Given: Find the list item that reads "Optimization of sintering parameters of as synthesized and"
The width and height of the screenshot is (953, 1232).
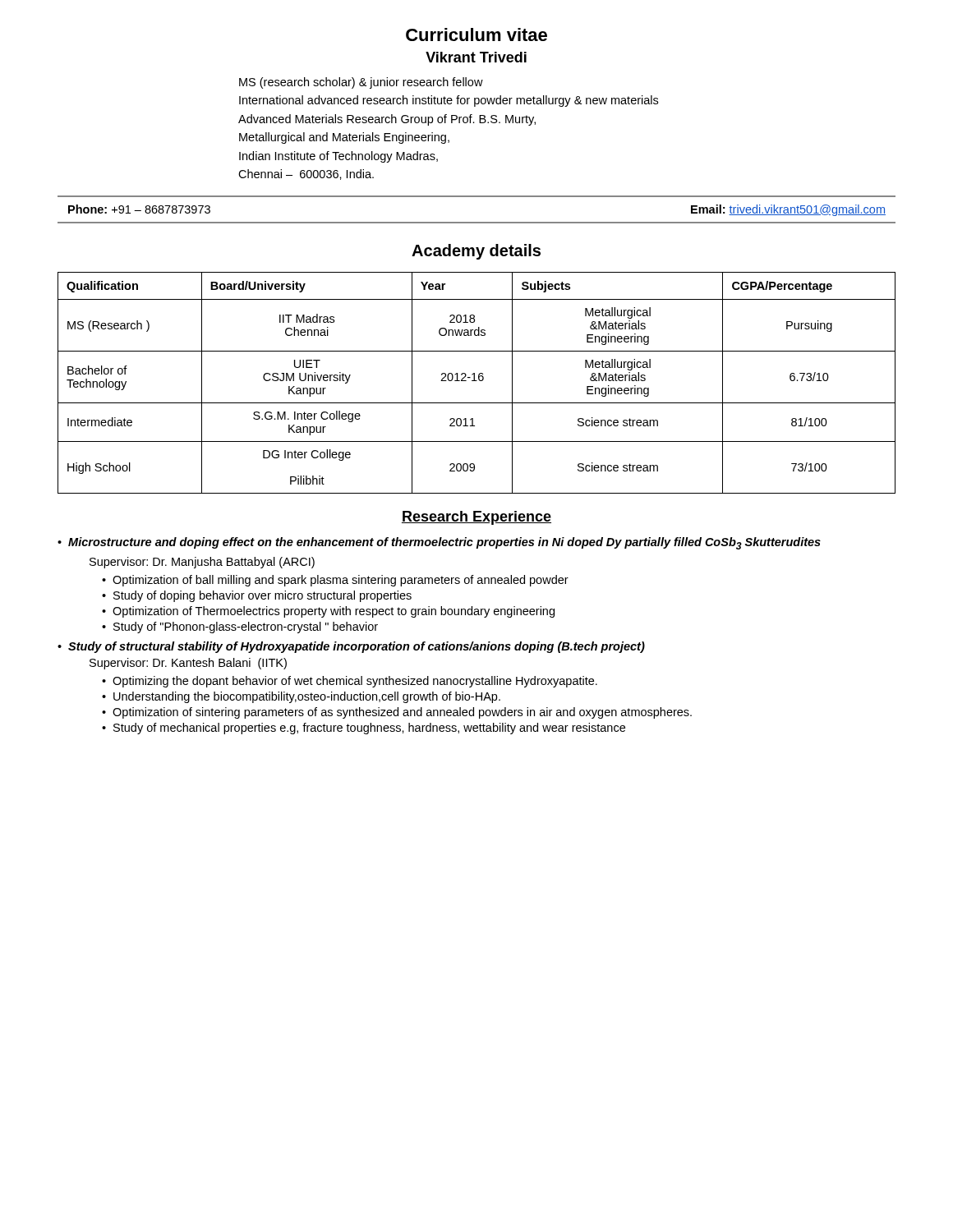Looking at the screenshot, I should click(403, 712).
